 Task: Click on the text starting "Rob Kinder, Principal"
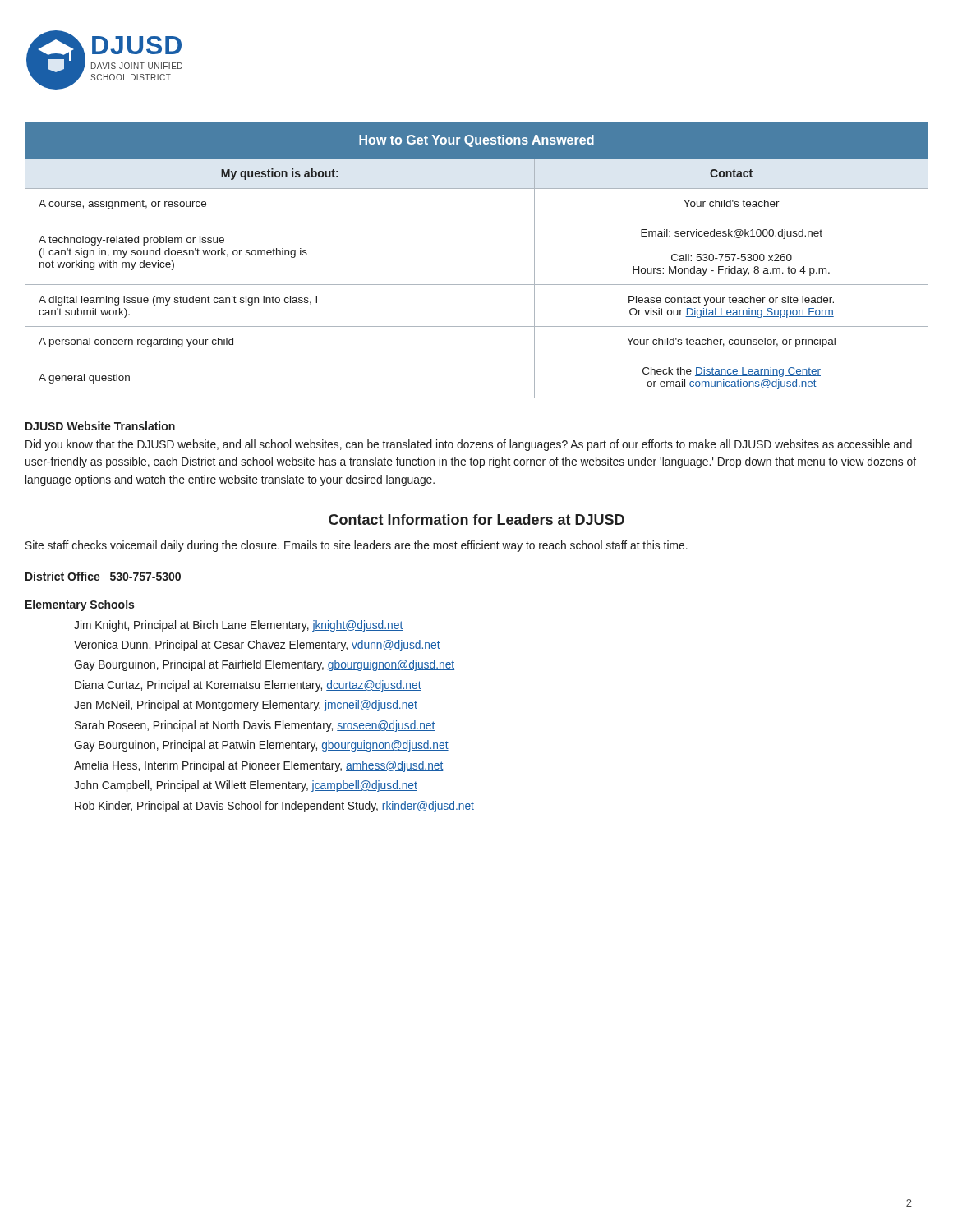click(x=274, y=806)
